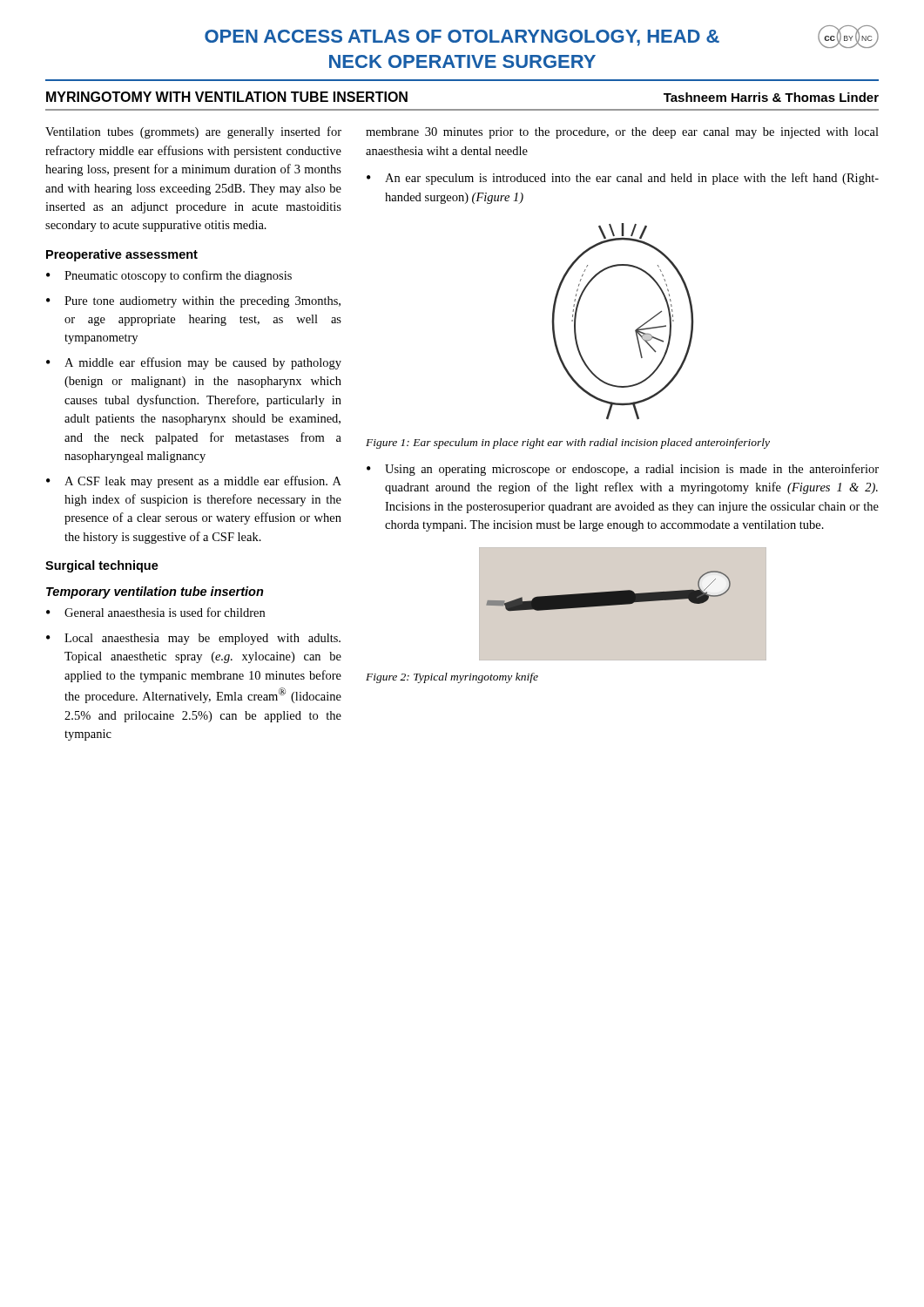Select the text block that reads "membrane 30 minutes prior to"
Viewport: 924px width, 1307px height.
tap(622, 141)
